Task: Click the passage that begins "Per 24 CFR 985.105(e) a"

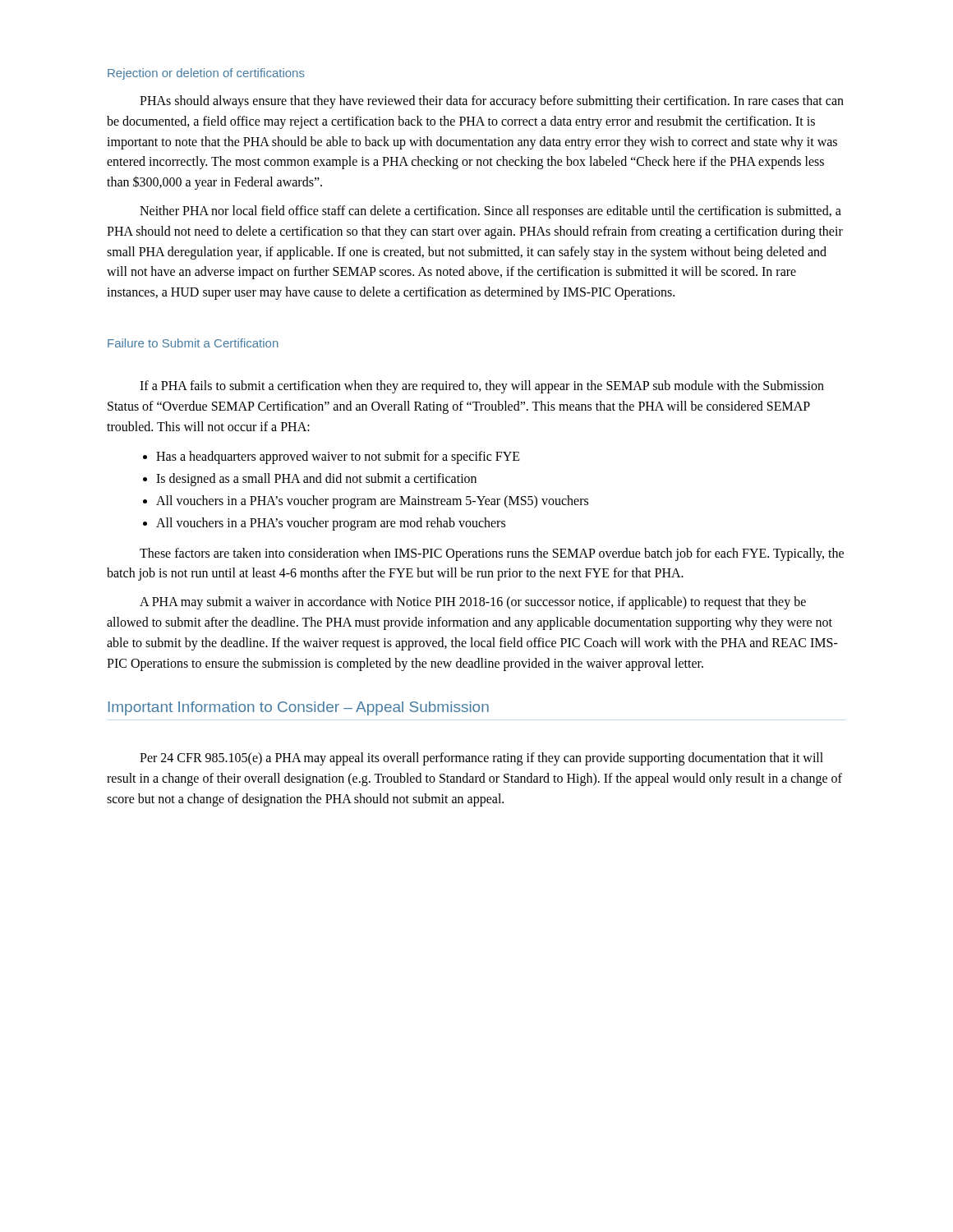Action: pos(476,779)
